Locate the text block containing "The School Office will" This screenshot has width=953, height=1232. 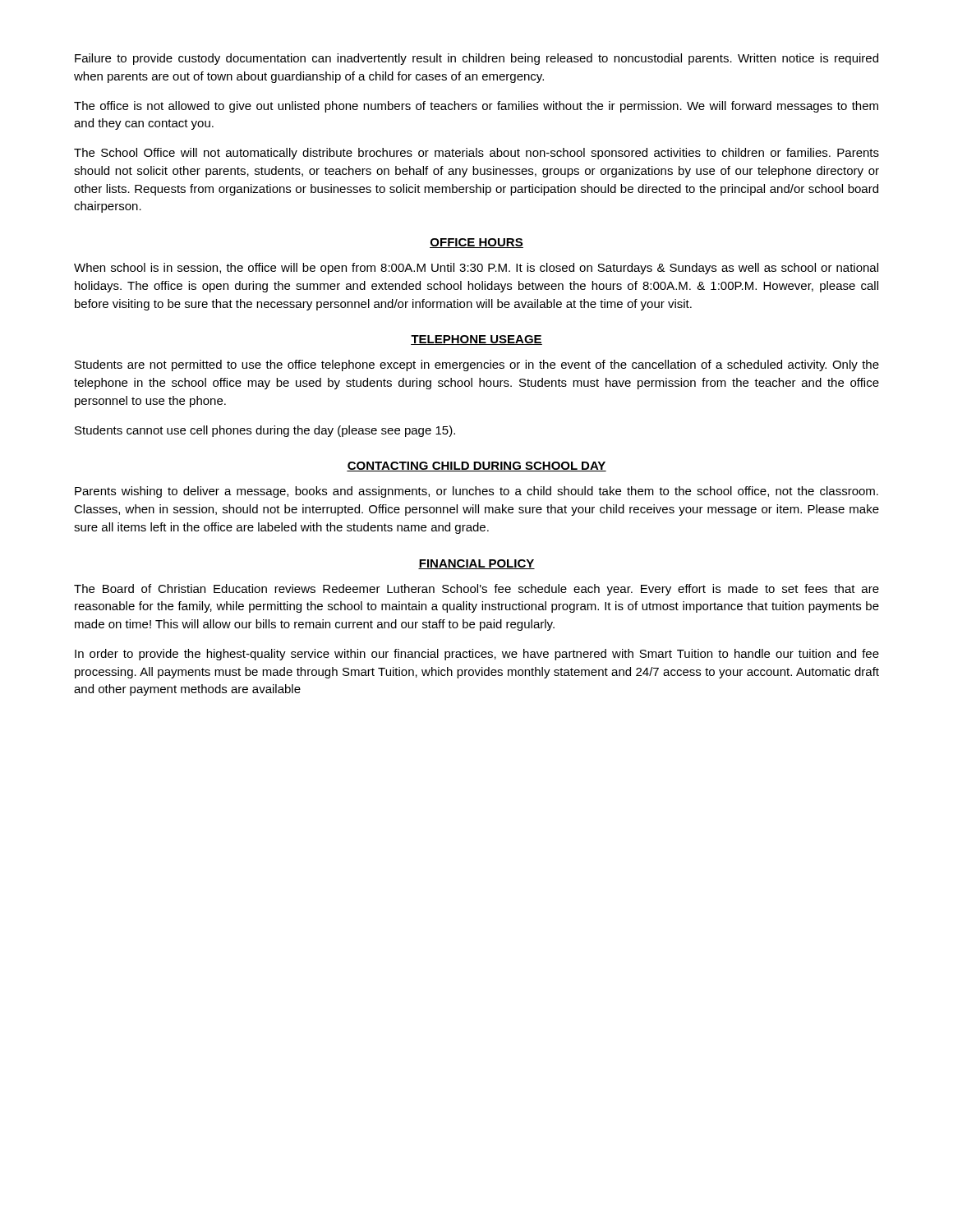[x=476, y=179]
